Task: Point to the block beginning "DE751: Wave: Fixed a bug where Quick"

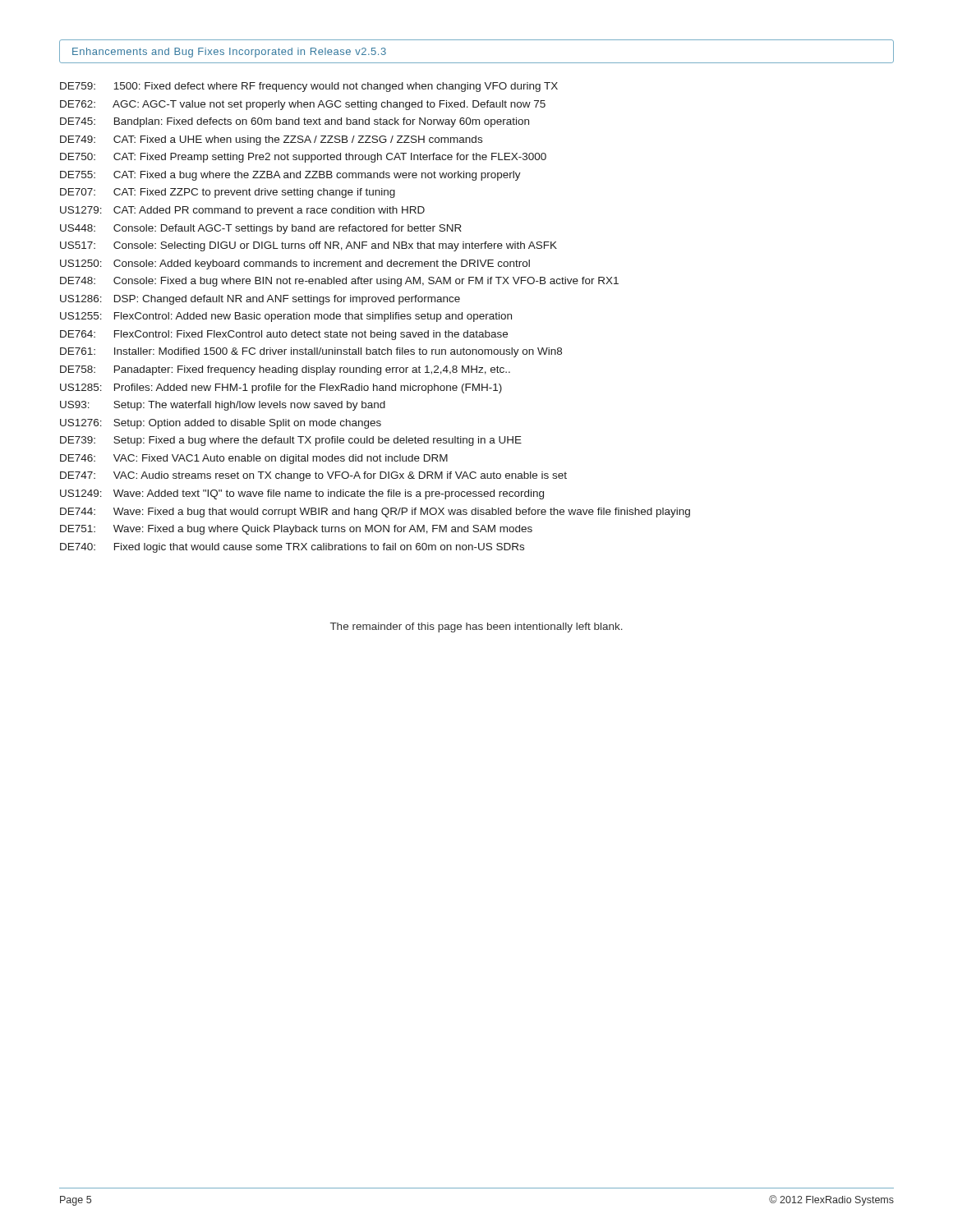Action: pos(296,529)
